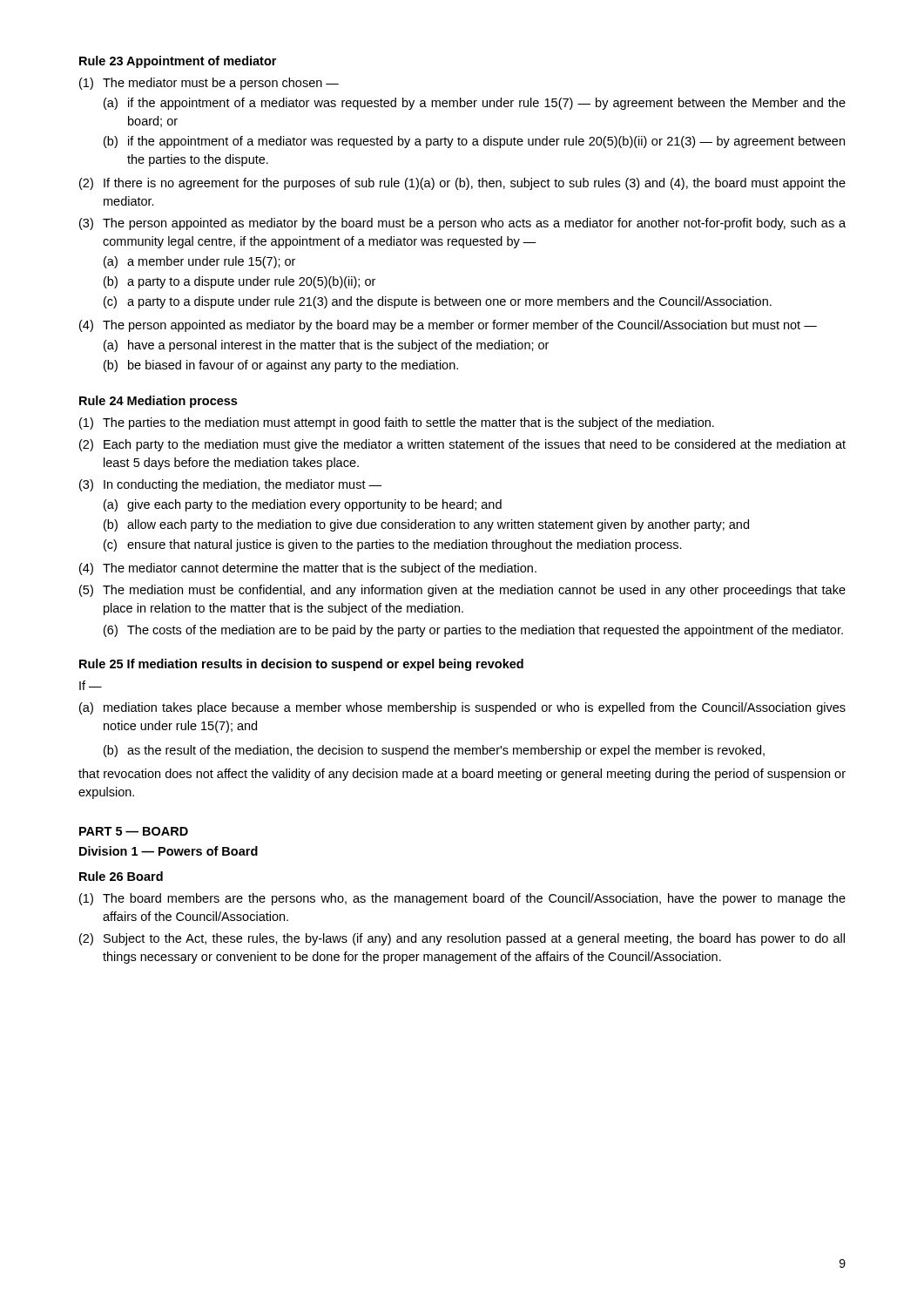This screenshot has width=924, height=1307.
Task: Click on the region starting "(3) In conducting the mediation,"
Action: [462, 516]
